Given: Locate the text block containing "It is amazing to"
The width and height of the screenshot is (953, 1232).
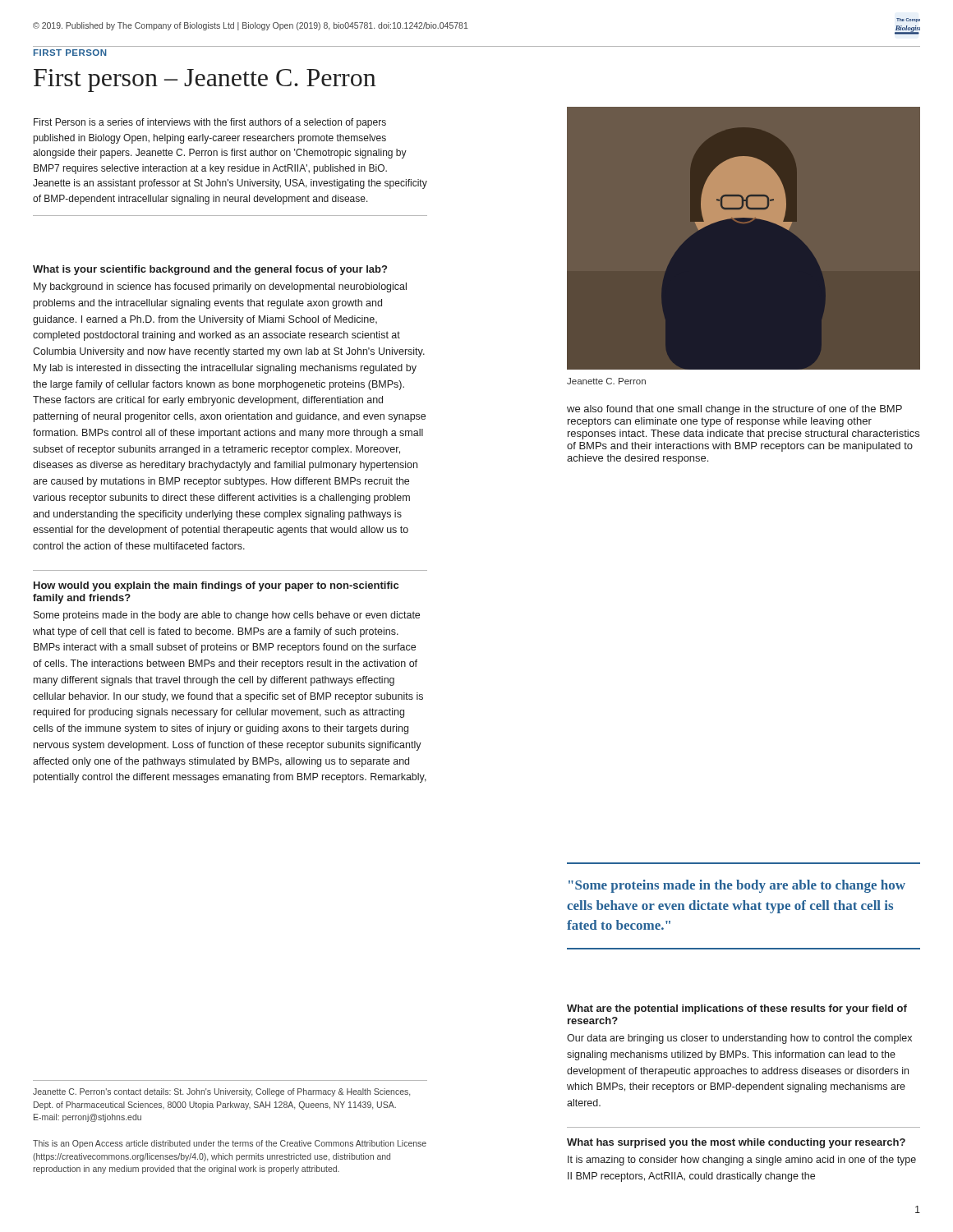Looking at the screenshot, I should coord(742,1168).
